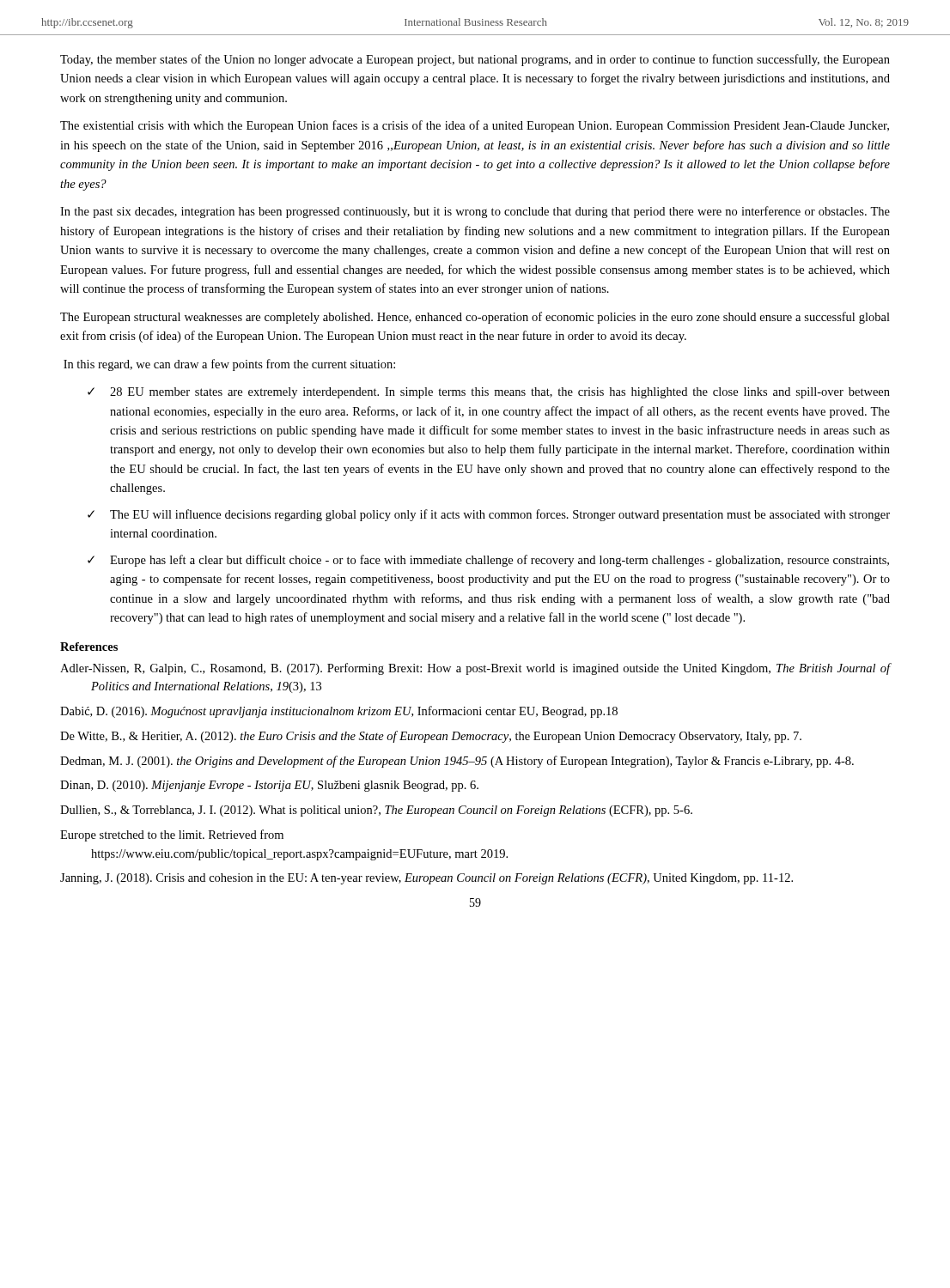Point to the block beginning "Europe stretched to"
Image resolution: width=950 pixels, height=1288 pixels.
point(284,844)
